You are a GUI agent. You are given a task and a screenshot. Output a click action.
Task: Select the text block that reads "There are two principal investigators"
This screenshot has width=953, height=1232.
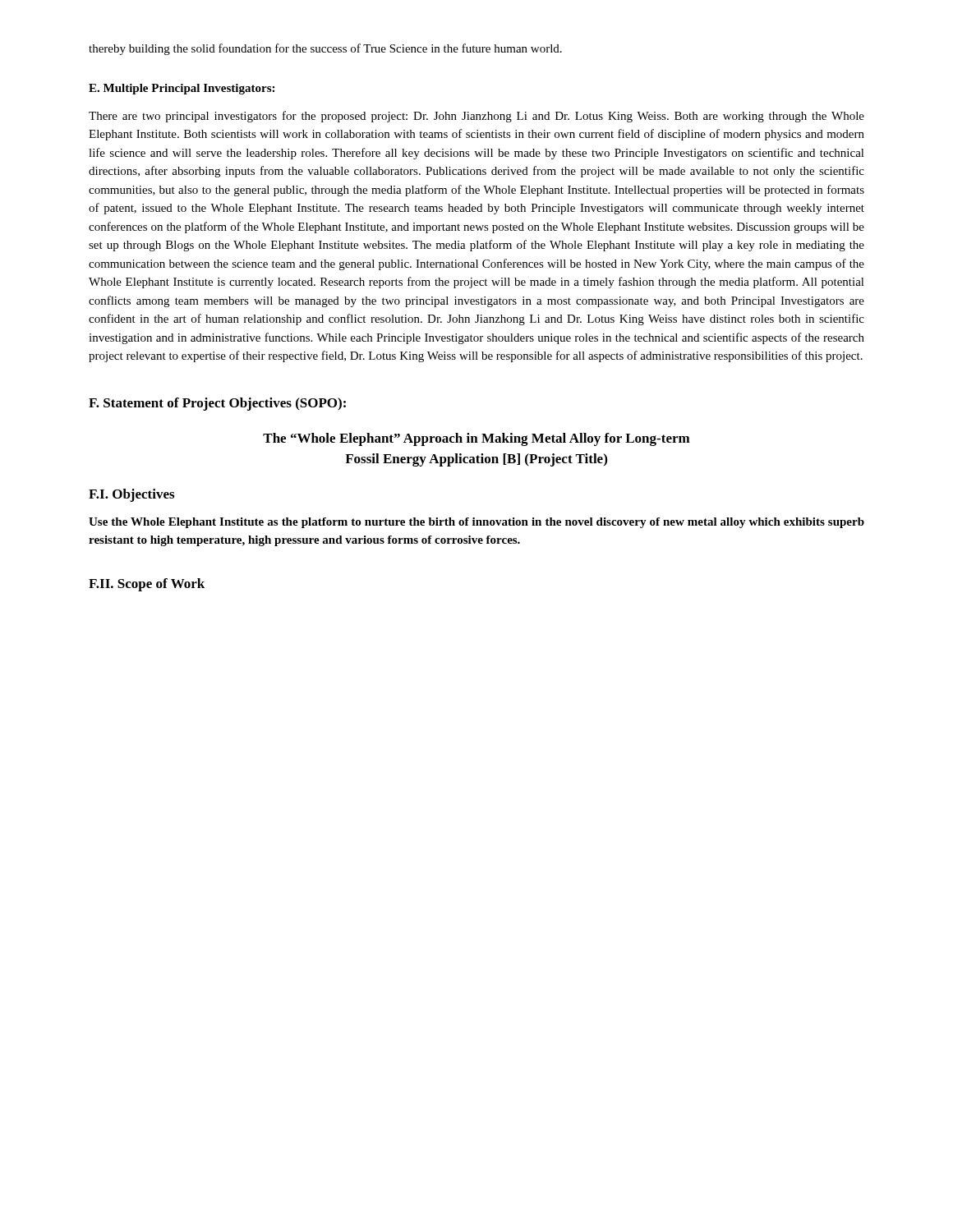pyautogui.click(x=476, y=235)
